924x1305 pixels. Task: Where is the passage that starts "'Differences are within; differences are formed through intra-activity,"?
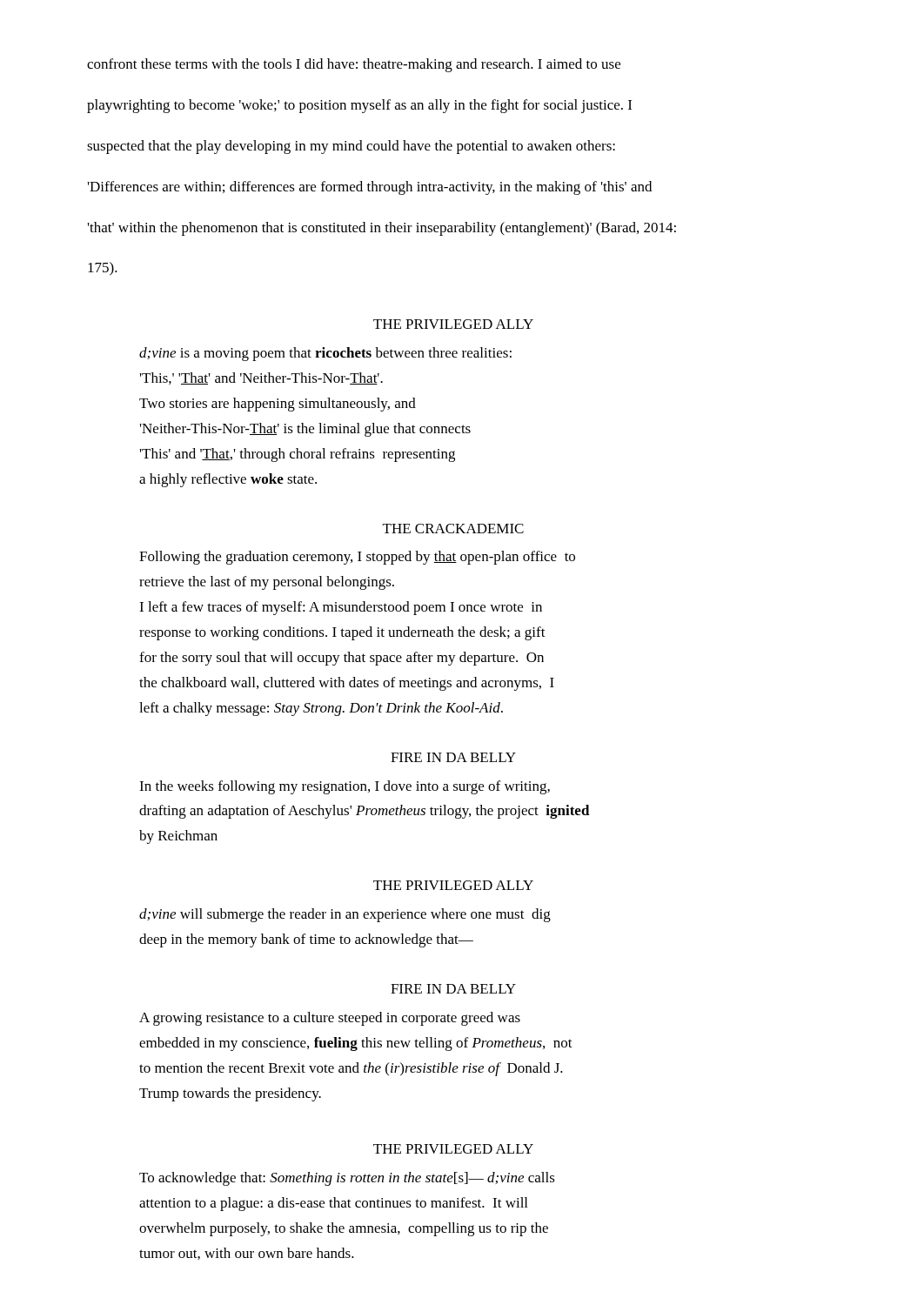coord(370,186)
